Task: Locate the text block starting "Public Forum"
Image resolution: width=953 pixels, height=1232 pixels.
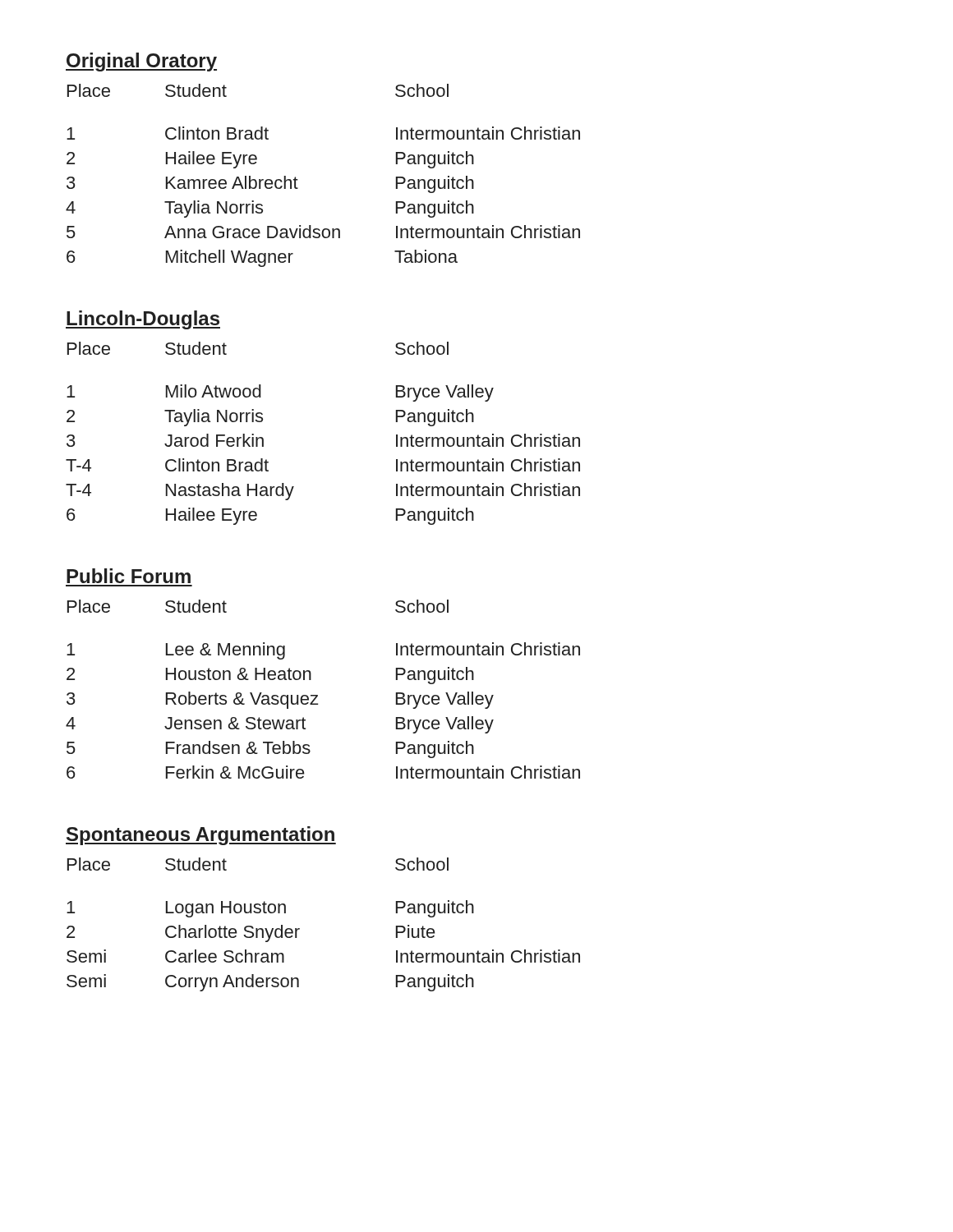Action: coord(129,576)
